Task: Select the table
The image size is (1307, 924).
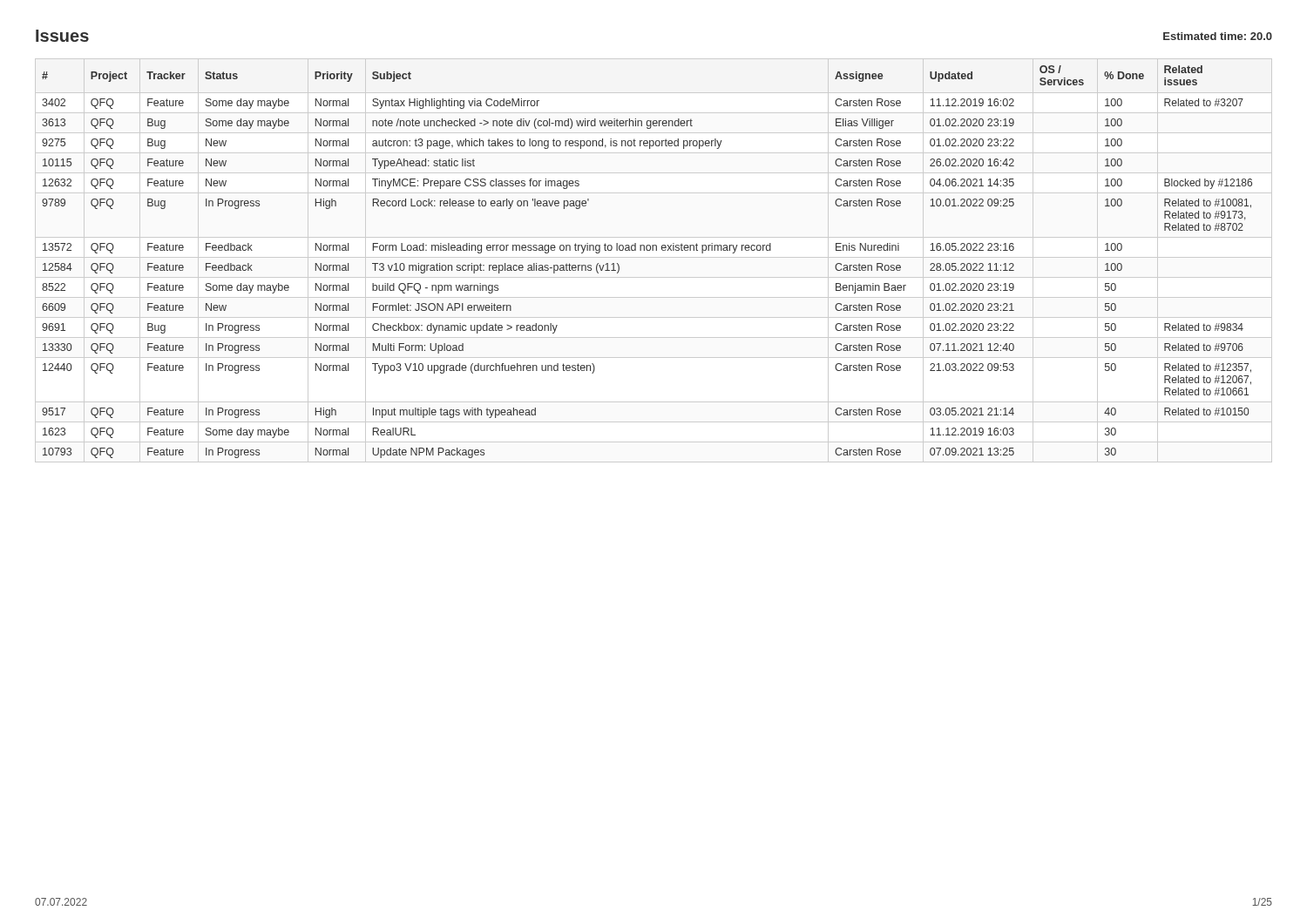Action: 654,260
